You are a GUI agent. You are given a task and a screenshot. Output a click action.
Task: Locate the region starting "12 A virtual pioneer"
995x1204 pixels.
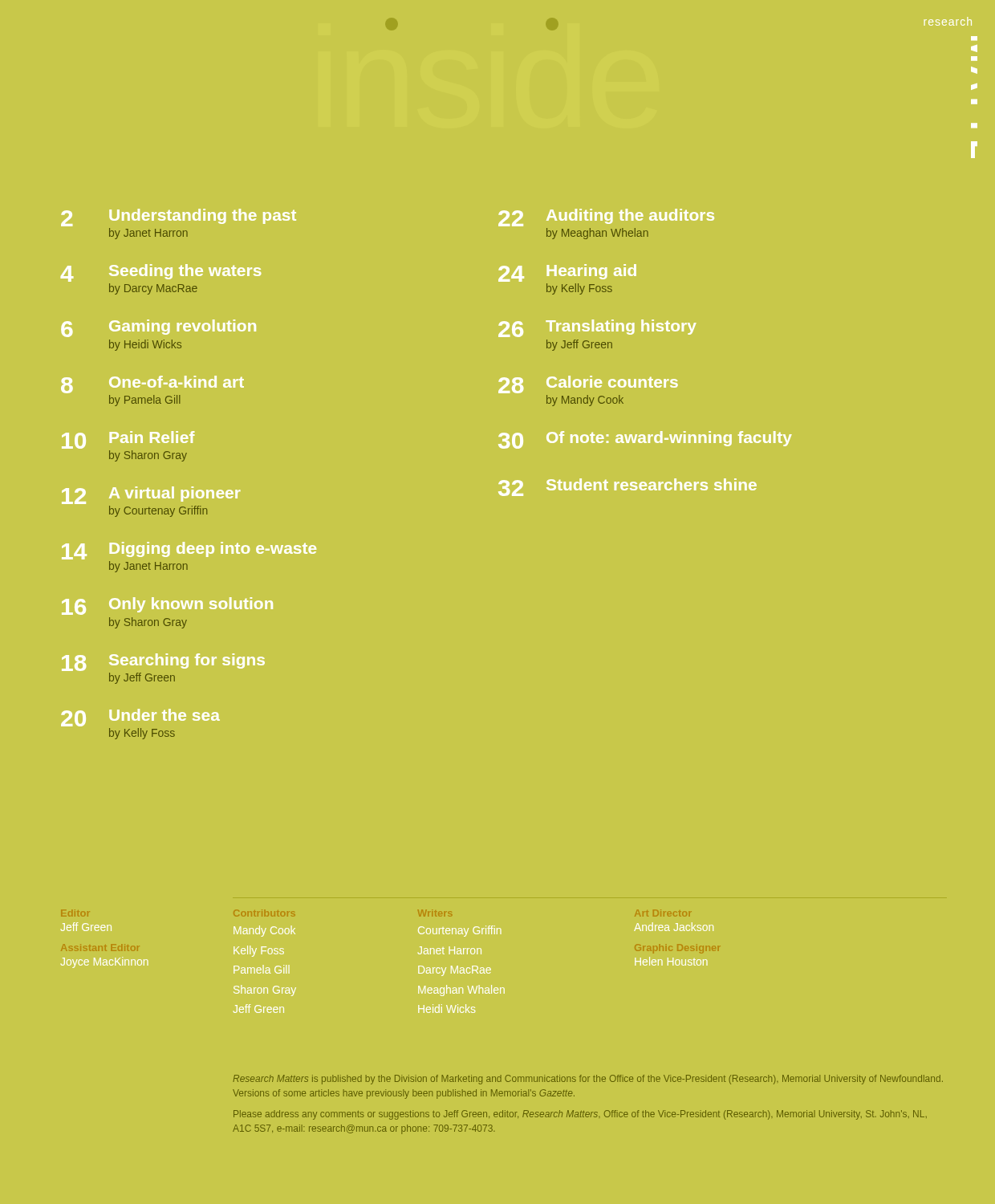151,495
